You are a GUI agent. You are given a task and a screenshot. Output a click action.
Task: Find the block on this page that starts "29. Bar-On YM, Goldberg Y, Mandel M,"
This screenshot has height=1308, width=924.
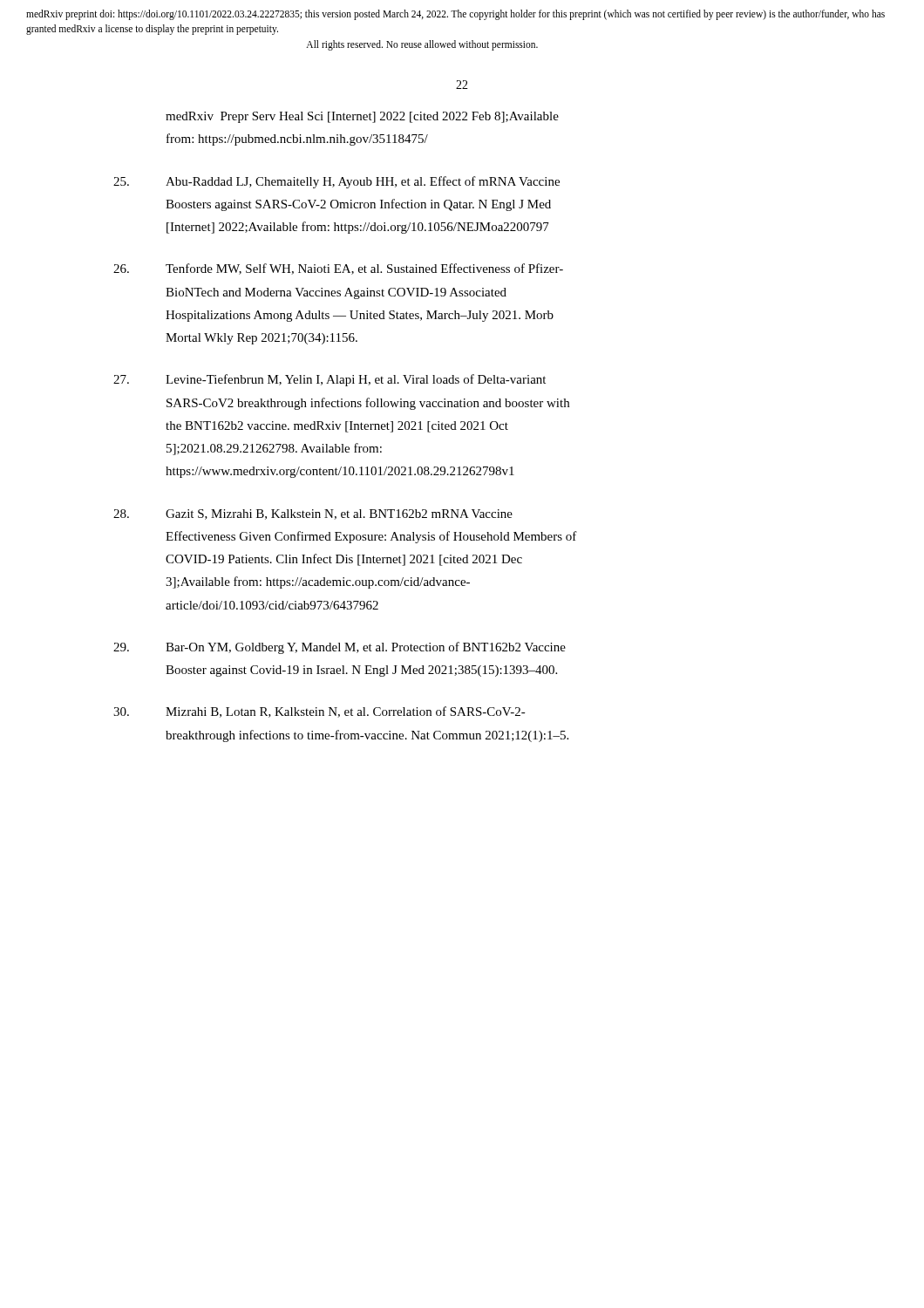point(484,658)
